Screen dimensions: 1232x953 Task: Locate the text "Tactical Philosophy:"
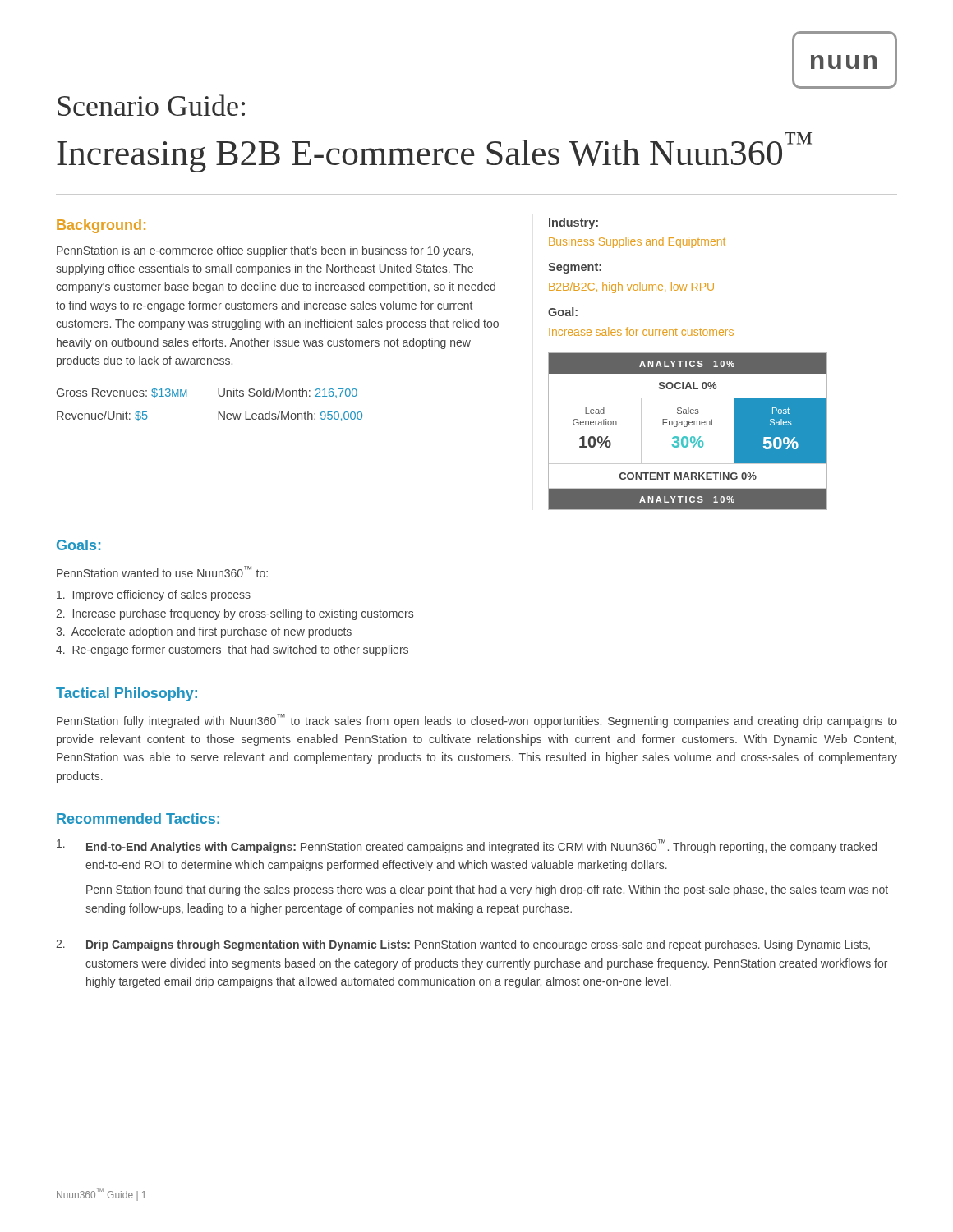tap(127, 693)
